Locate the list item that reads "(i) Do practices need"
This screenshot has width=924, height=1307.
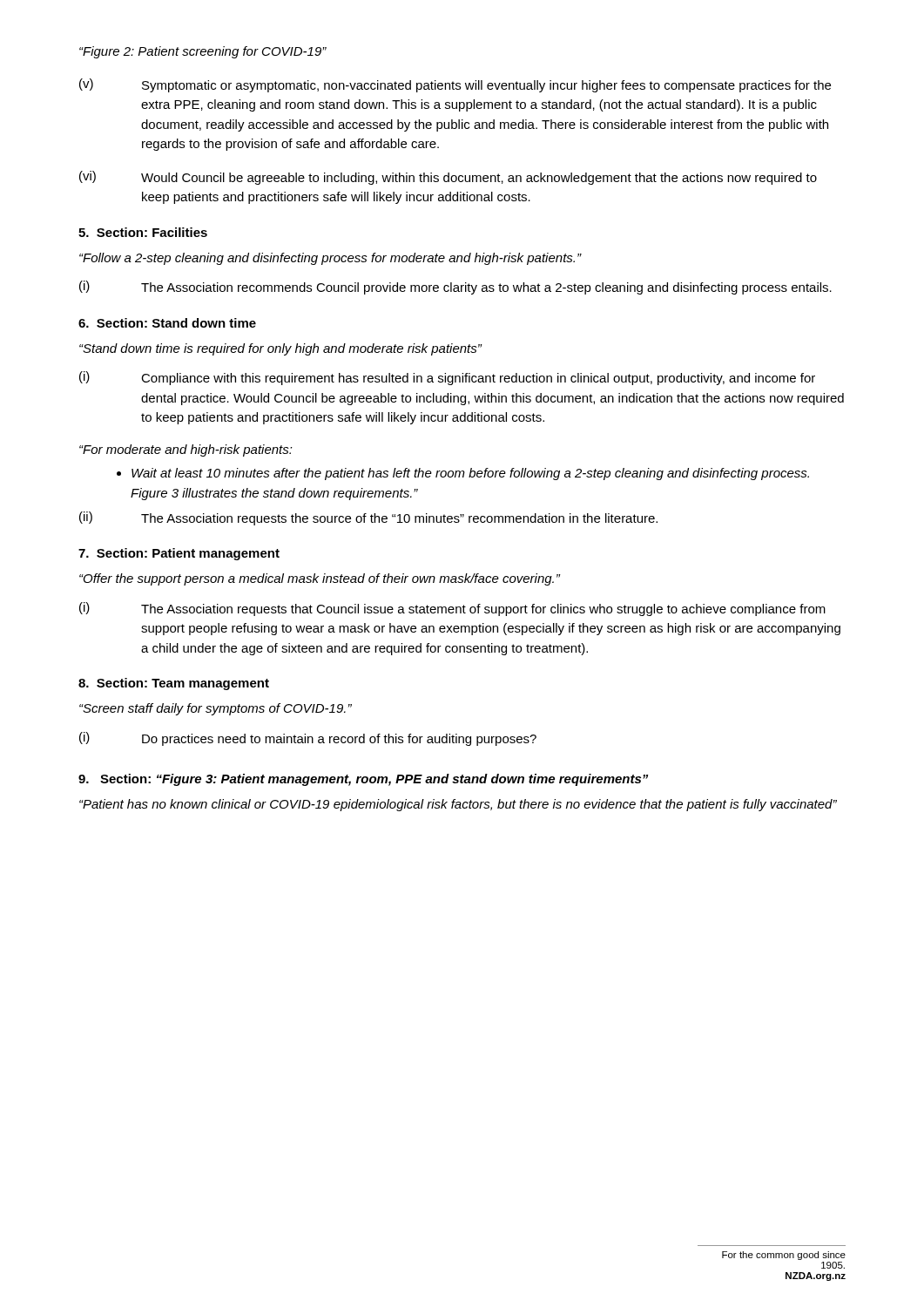coord(462,739)
